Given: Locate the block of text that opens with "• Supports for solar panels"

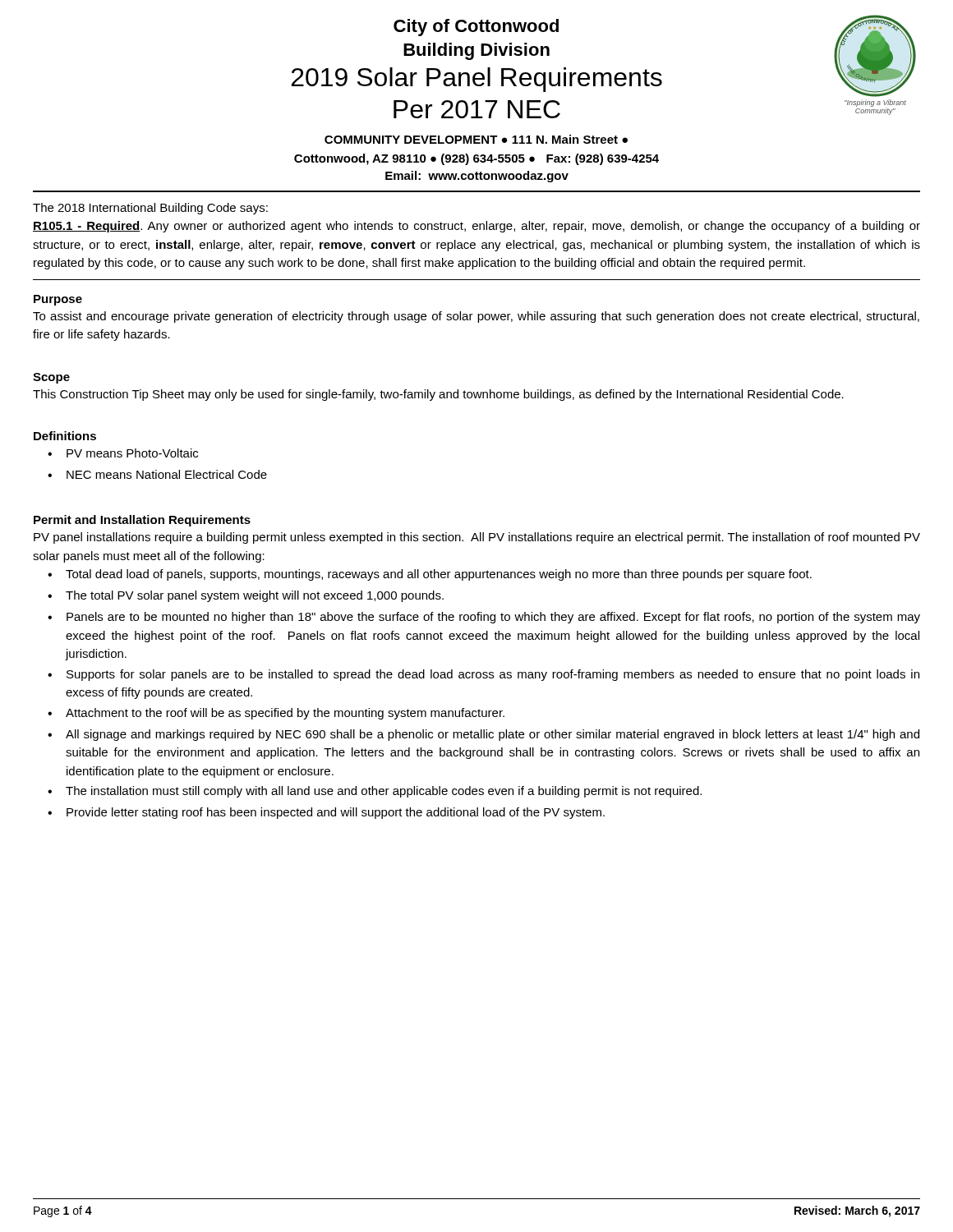Looking at the screenshot, I should (x=484, y=684).
